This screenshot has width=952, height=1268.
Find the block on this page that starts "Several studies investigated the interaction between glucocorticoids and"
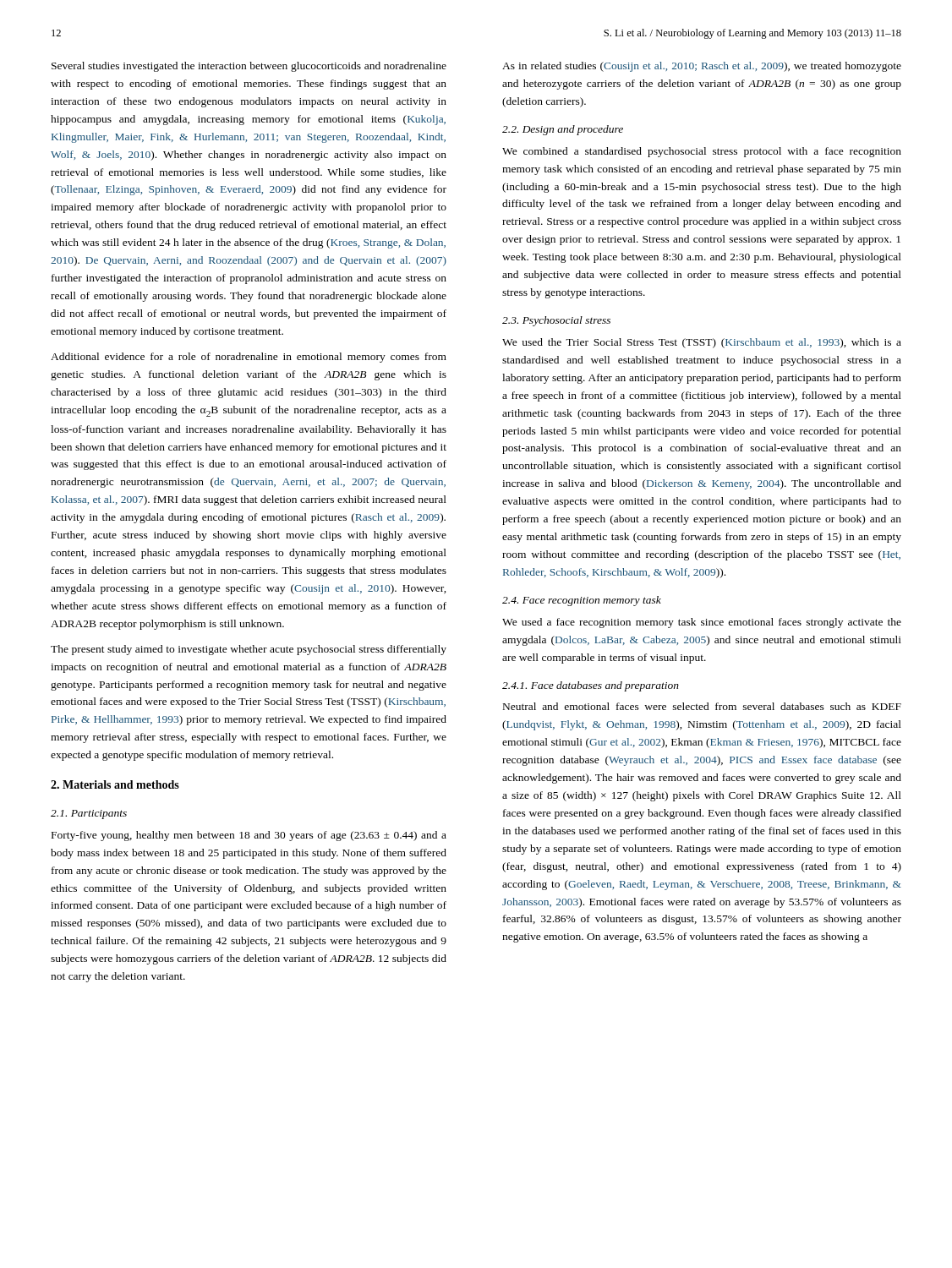pyautogui.click(x=249, y=199)
